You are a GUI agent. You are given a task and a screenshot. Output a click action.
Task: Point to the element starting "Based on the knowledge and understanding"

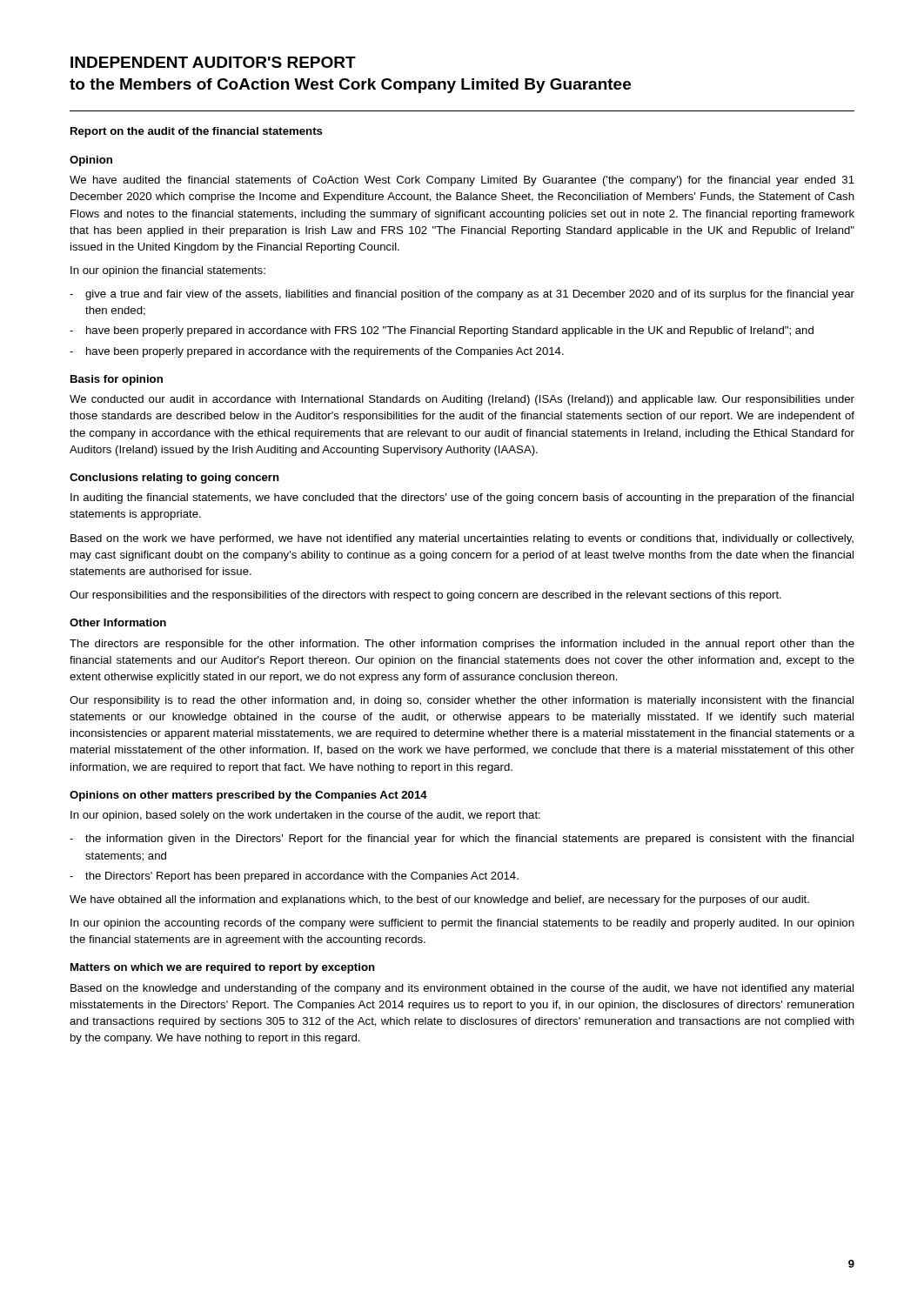tap(462, 1013)
